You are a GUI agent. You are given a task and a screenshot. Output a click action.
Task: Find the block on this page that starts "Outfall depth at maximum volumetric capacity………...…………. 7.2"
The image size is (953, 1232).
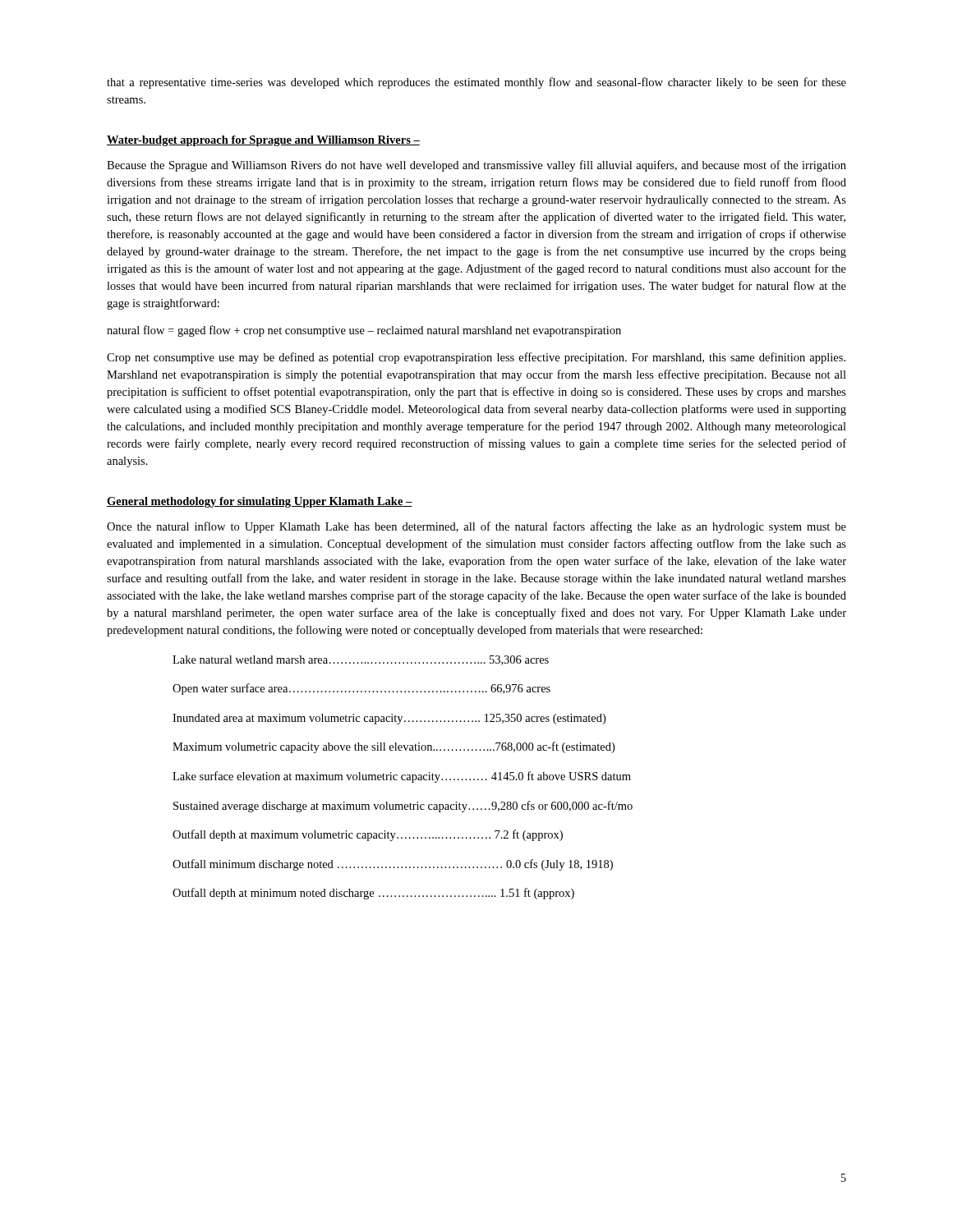509,835
